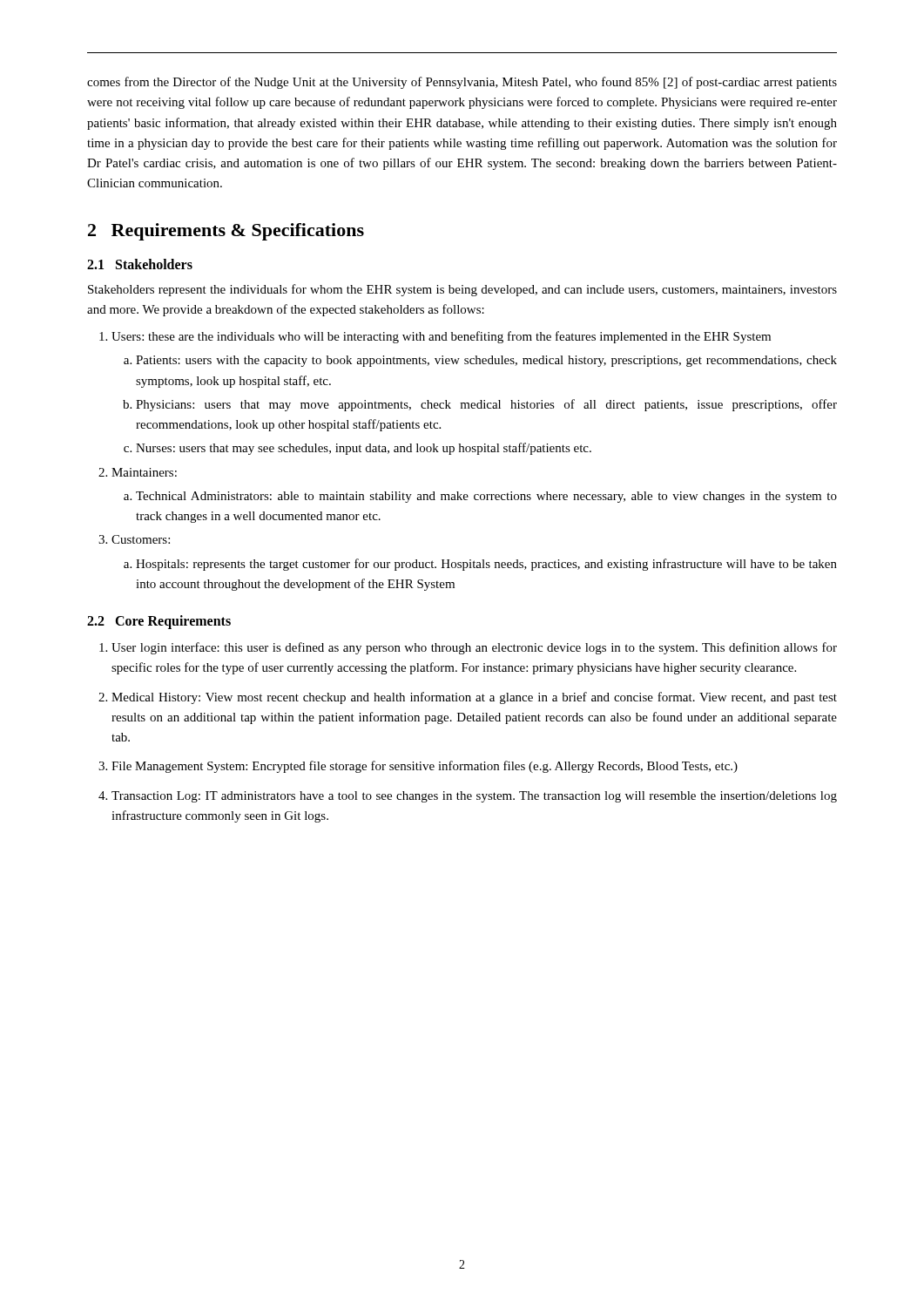Screen dimensions: 1307x924
Task: Click on the block starting "comes from the"
Action: 462,133
